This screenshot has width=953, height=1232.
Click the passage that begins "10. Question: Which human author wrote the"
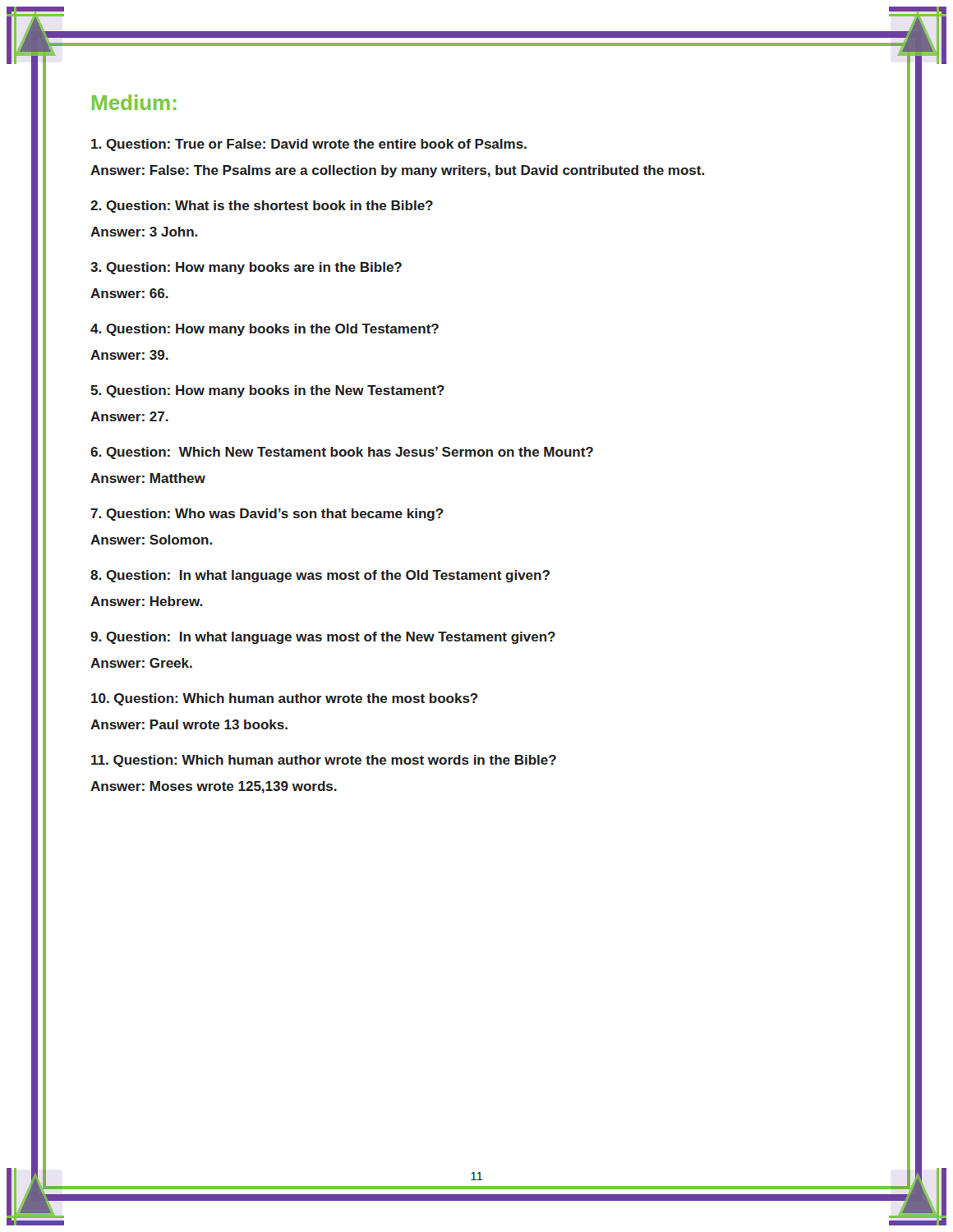pyautogui.click(x=476, y=699)
